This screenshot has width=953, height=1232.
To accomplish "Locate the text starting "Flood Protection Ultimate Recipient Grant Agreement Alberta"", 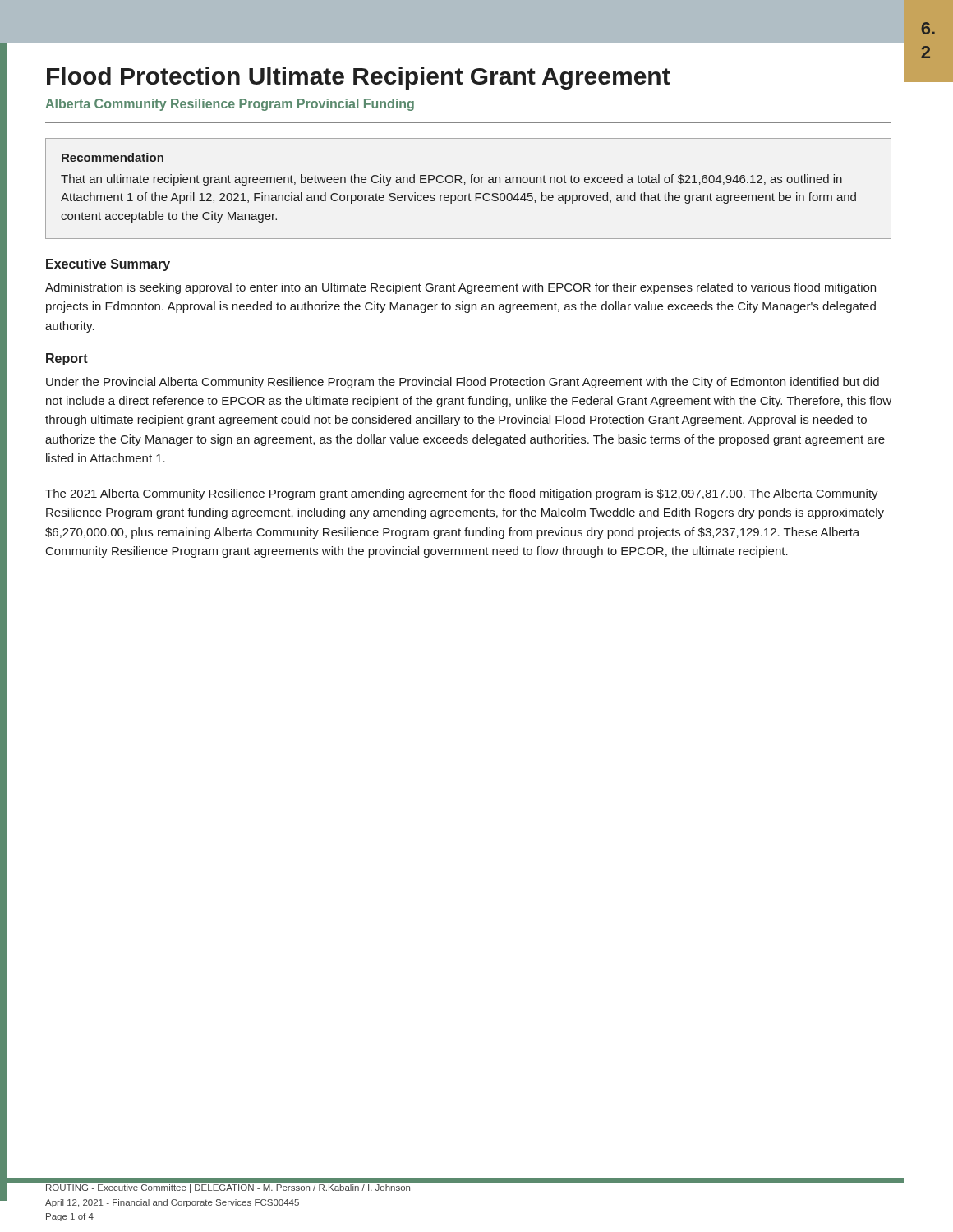I will click(x=468, y=86).
